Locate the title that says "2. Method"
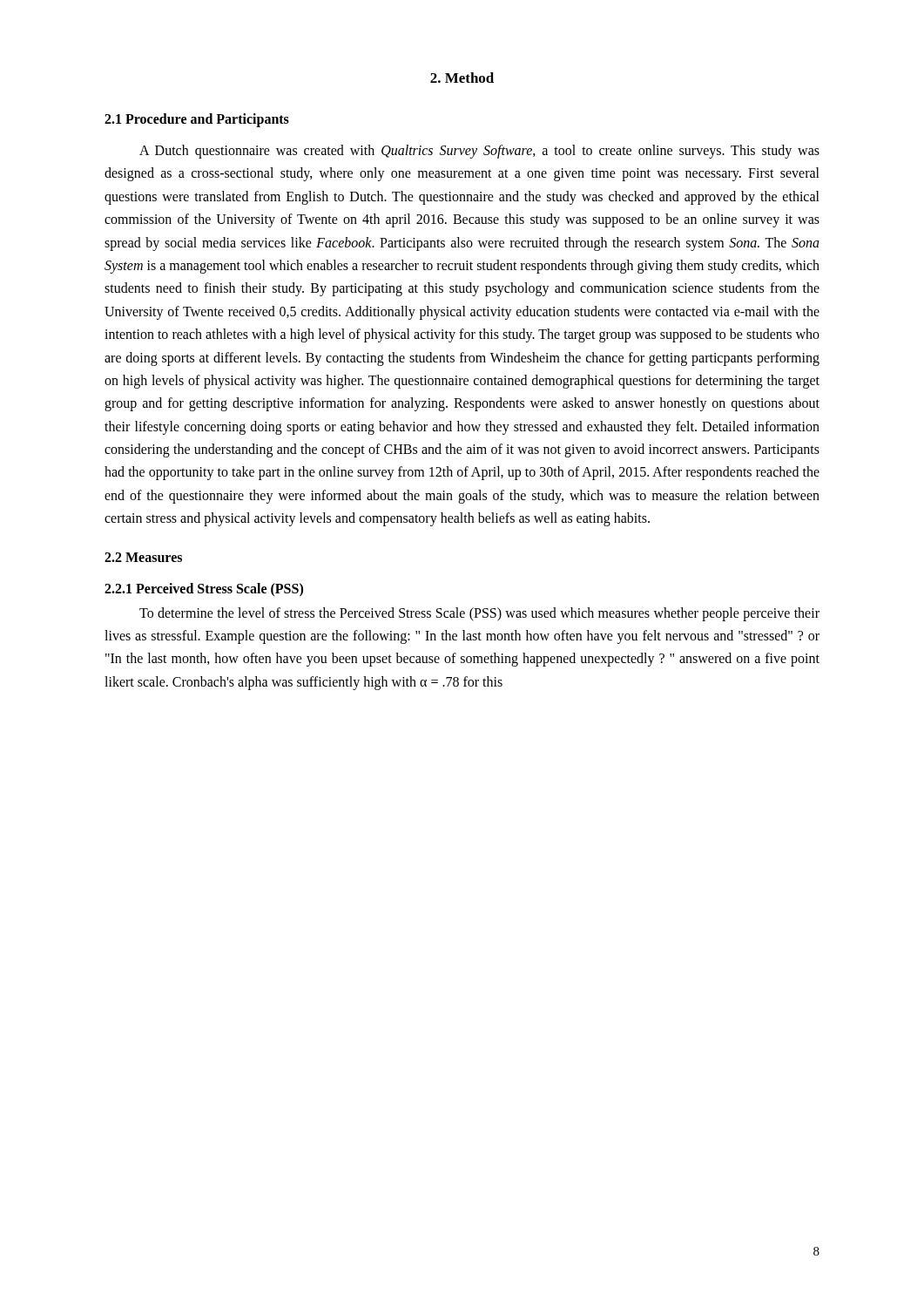The image size is (924, 1307). (462, 78)
